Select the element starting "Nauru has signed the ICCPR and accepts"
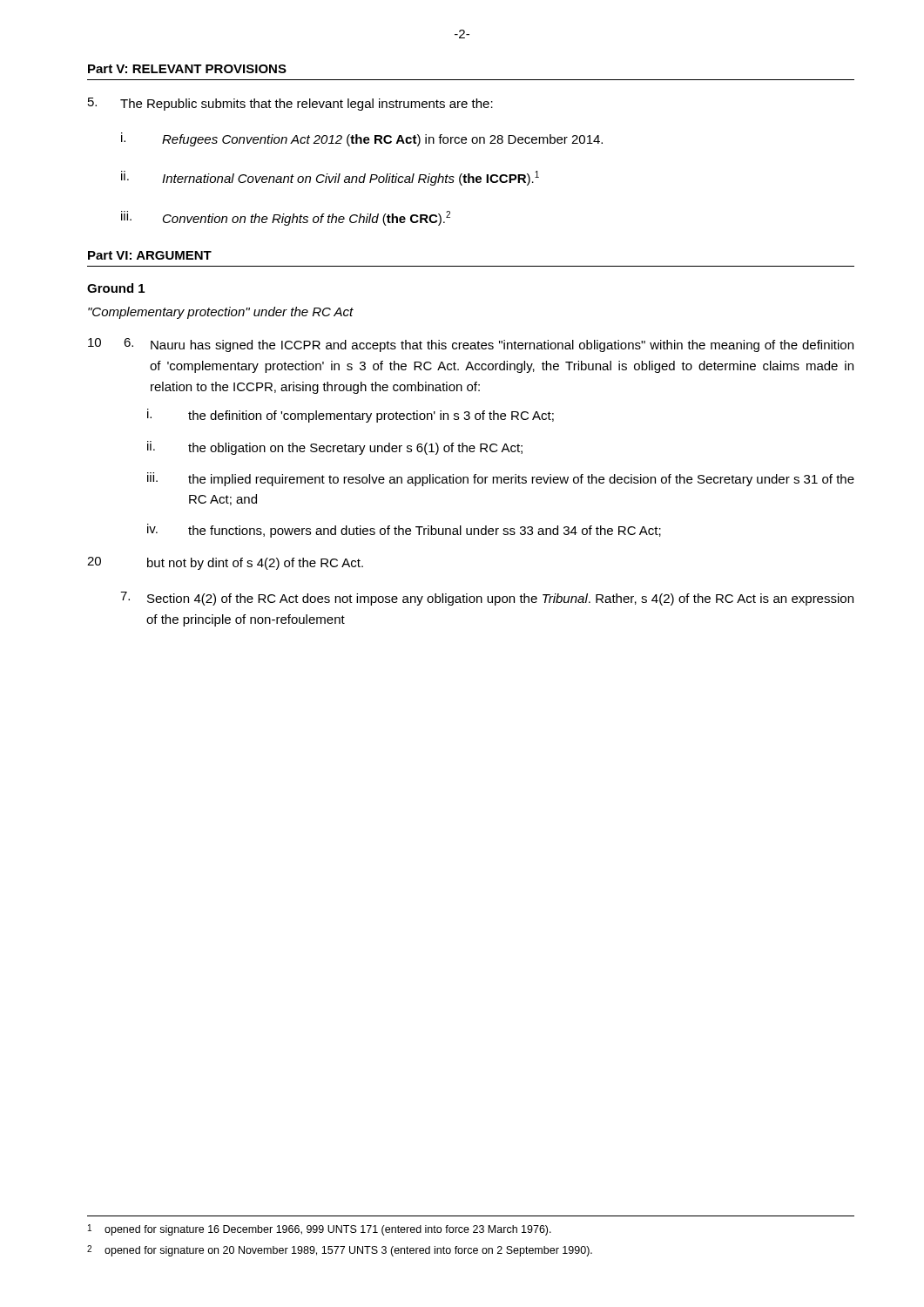The width and height of the screenshot is (924, 1307). 502,366
